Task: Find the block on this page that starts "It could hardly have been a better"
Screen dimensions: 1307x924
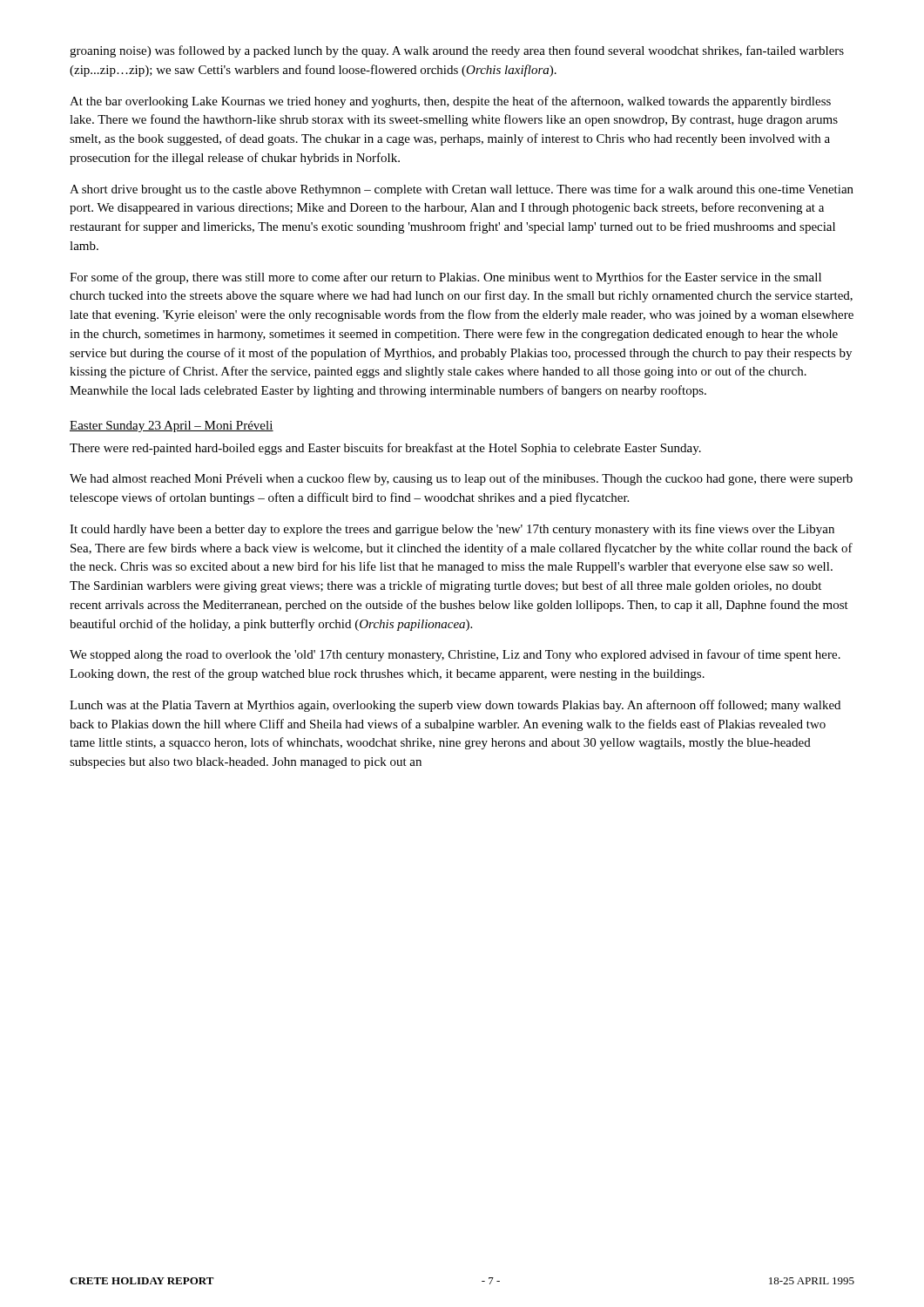Action: click(x=462, y=577)
